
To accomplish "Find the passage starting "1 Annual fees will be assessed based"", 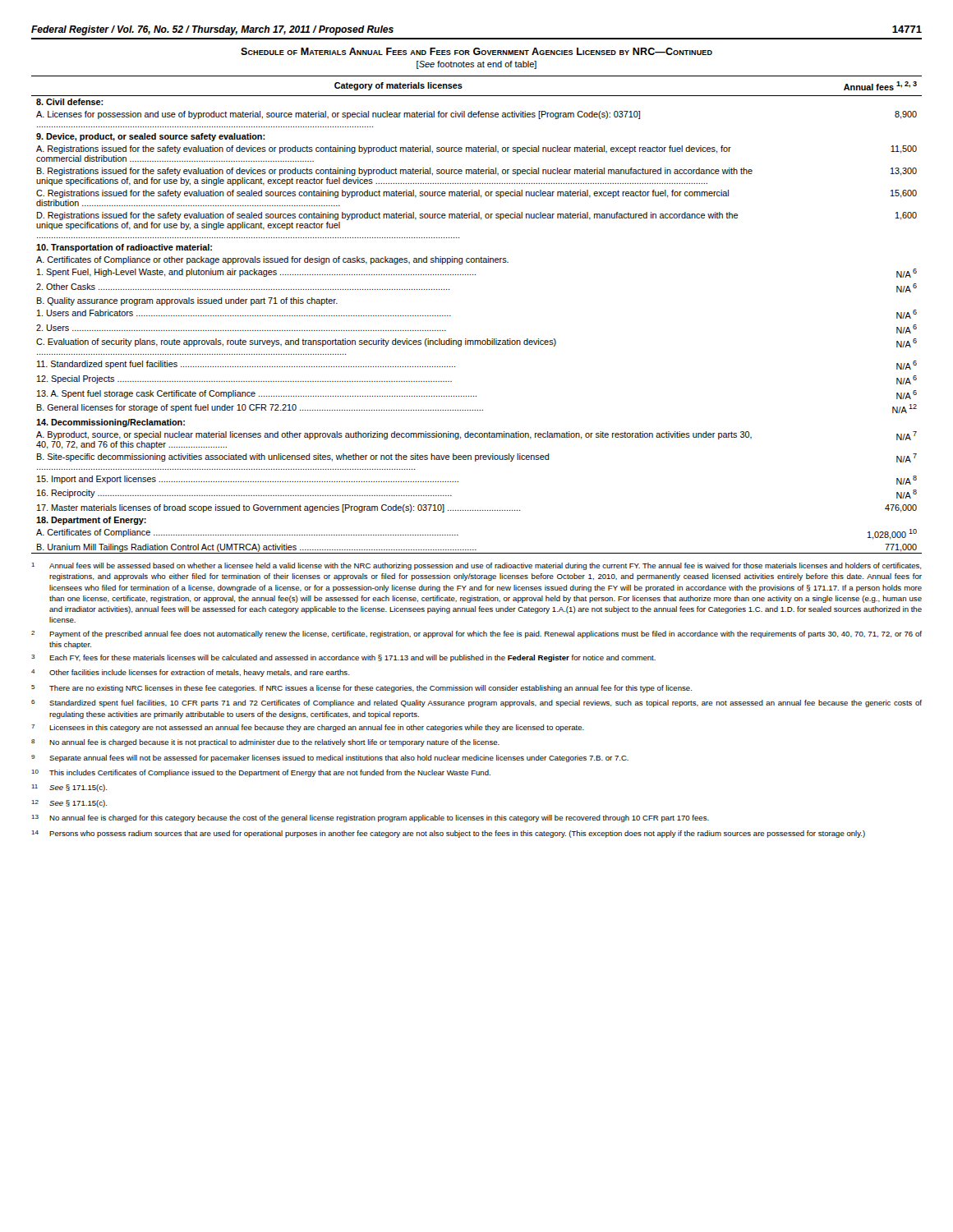I will coord(476,593).
